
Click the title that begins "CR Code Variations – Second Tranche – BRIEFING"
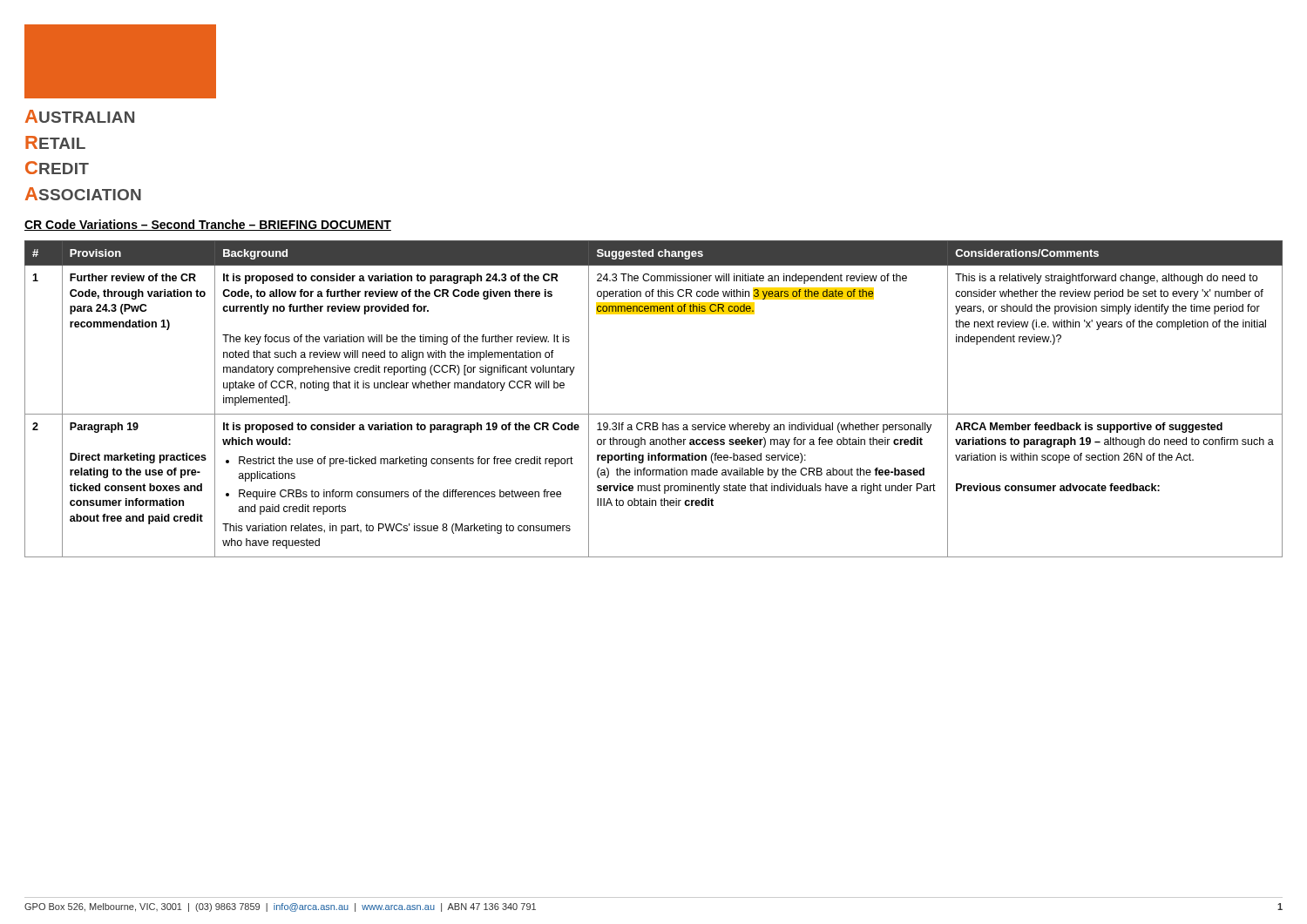click(x=208, y=225)
